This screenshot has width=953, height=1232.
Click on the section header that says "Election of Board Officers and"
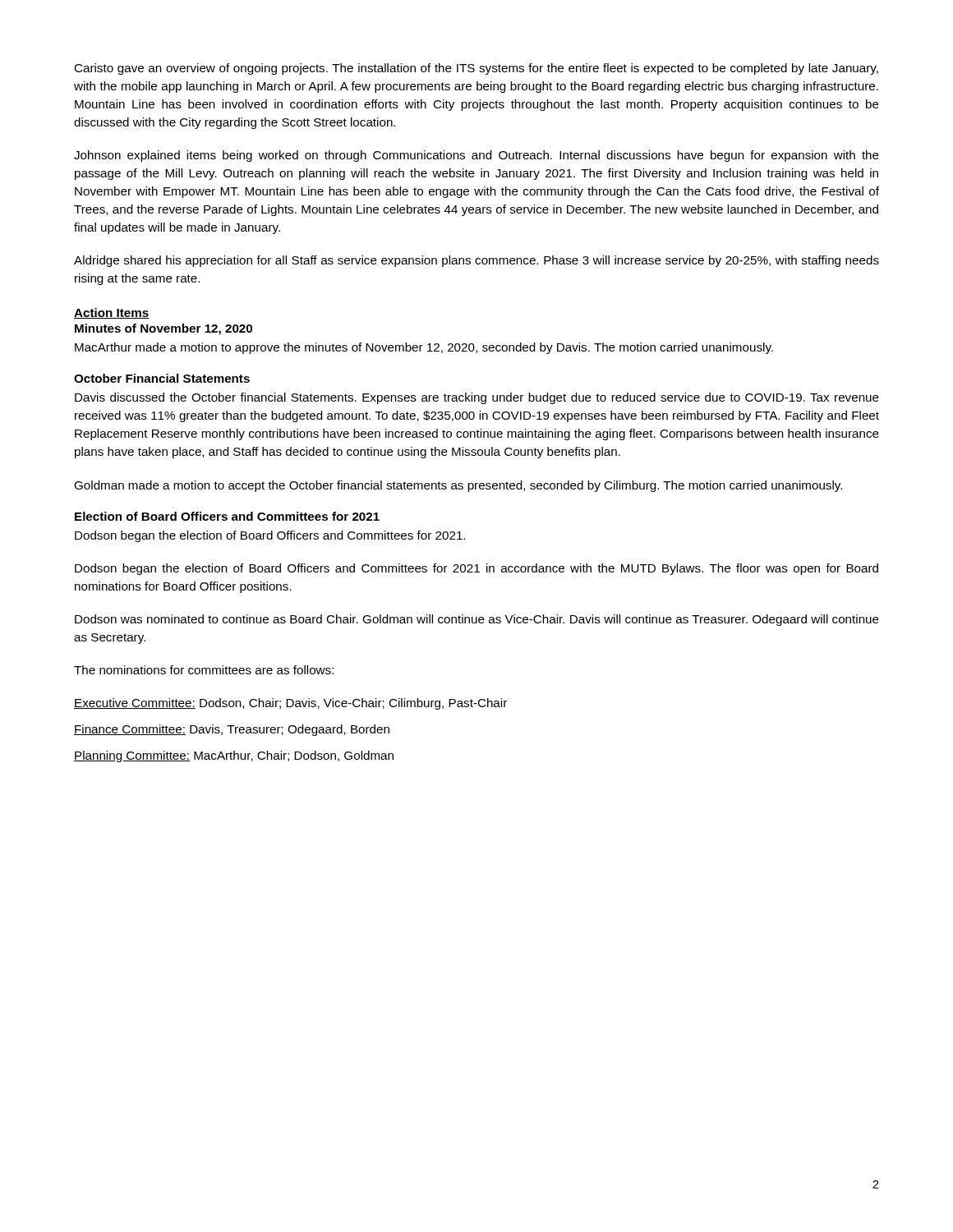click(227, 516)
